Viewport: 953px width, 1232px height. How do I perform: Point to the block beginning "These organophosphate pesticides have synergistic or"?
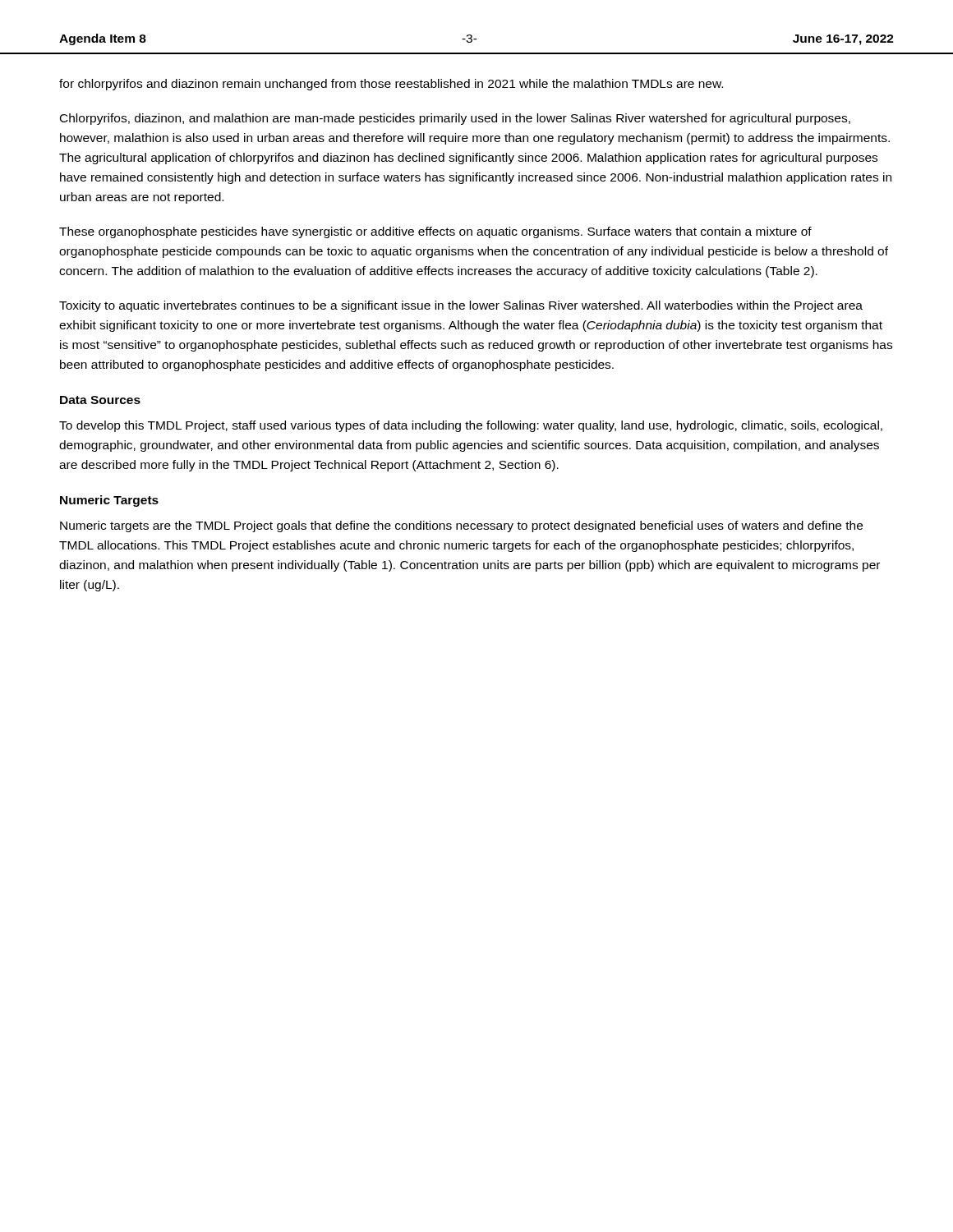coord(474,251)
